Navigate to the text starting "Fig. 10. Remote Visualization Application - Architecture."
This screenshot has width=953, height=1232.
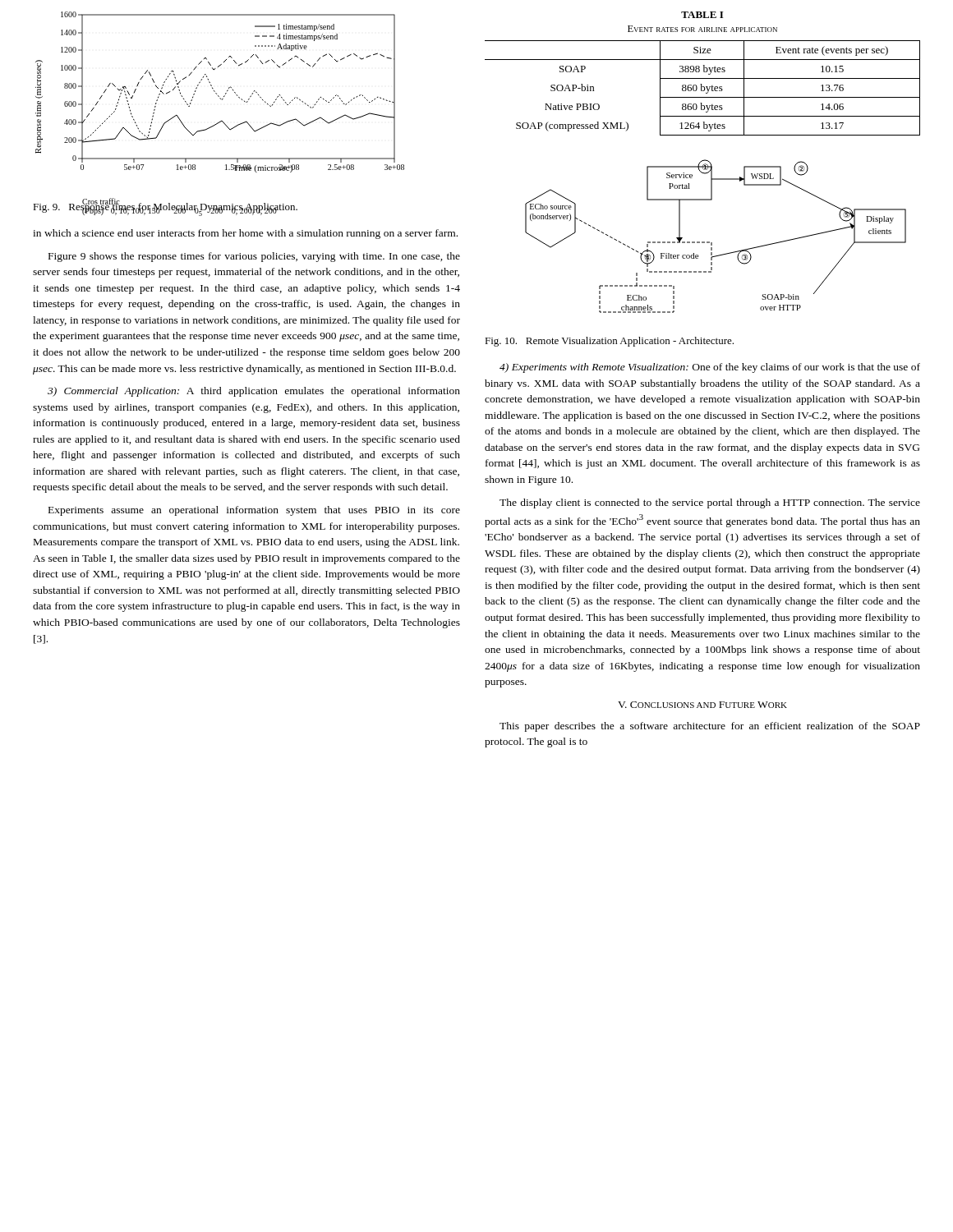tap(610, 340)
